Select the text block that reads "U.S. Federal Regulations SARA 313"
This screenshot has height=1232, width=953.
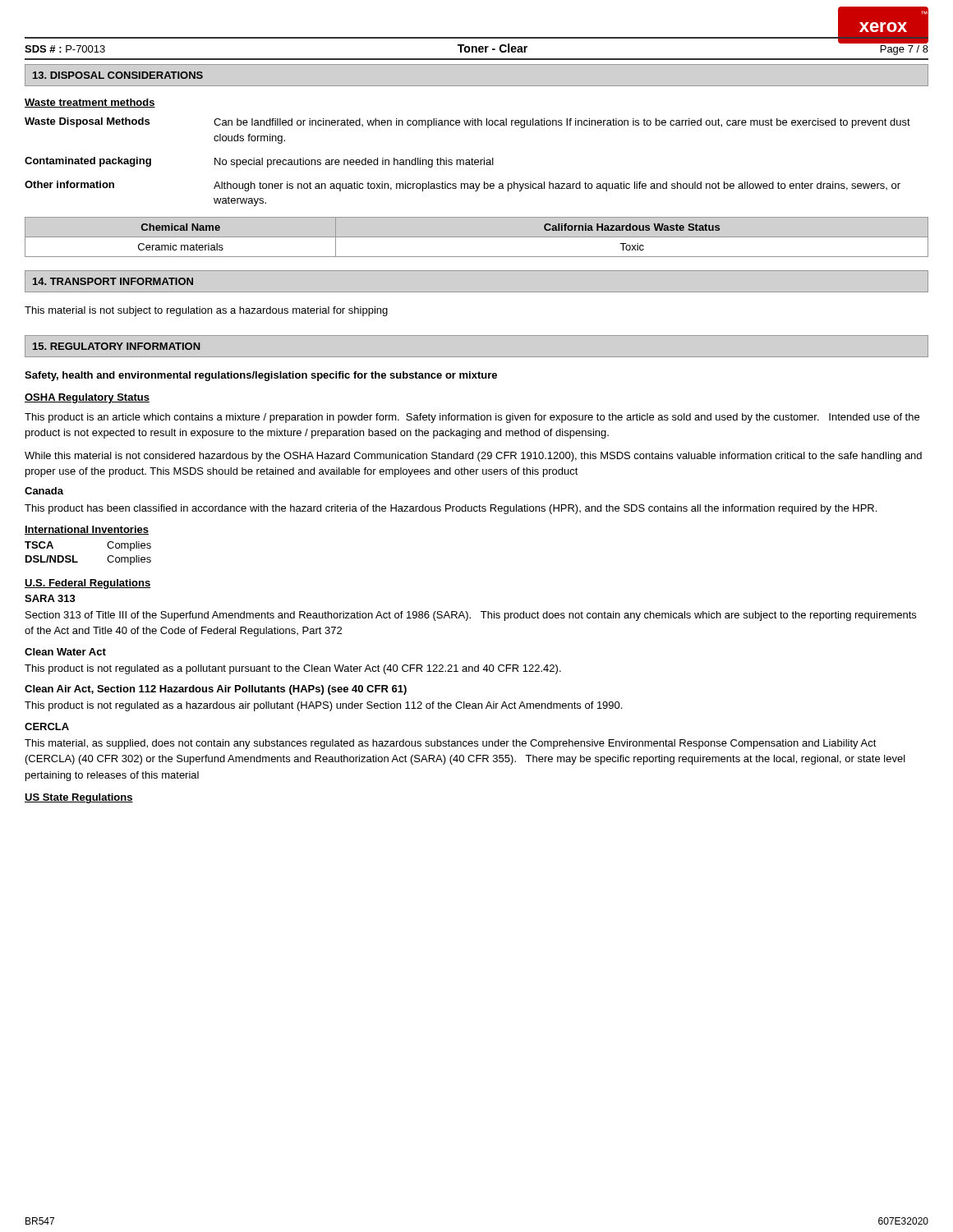click(x=476, y=680)
